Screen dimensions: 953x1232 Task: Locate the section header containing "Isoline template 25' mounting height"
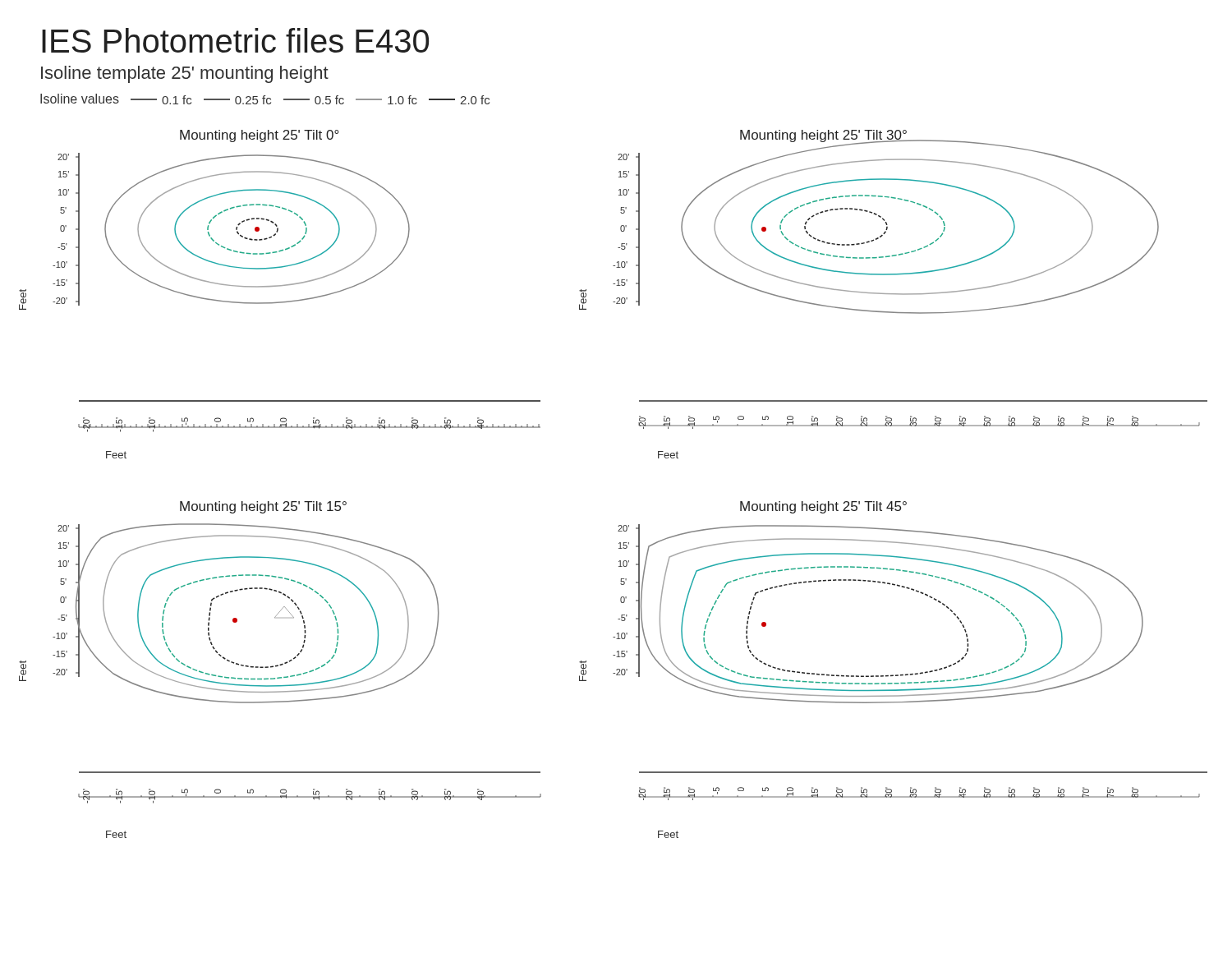(x=184, y=73)
